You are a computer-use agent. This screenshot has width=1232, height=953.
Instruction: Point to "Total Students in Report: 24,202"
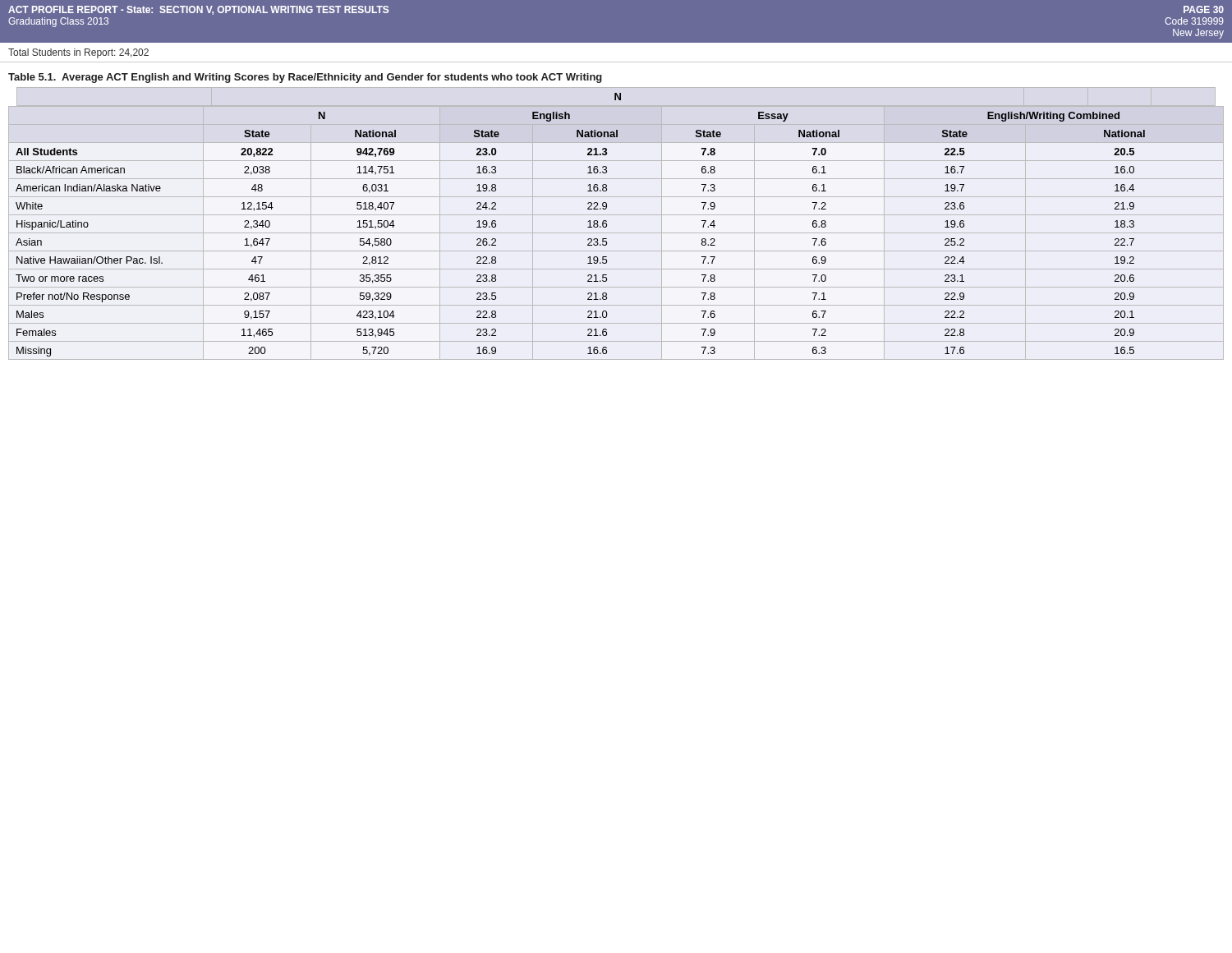tap(79, 53)
